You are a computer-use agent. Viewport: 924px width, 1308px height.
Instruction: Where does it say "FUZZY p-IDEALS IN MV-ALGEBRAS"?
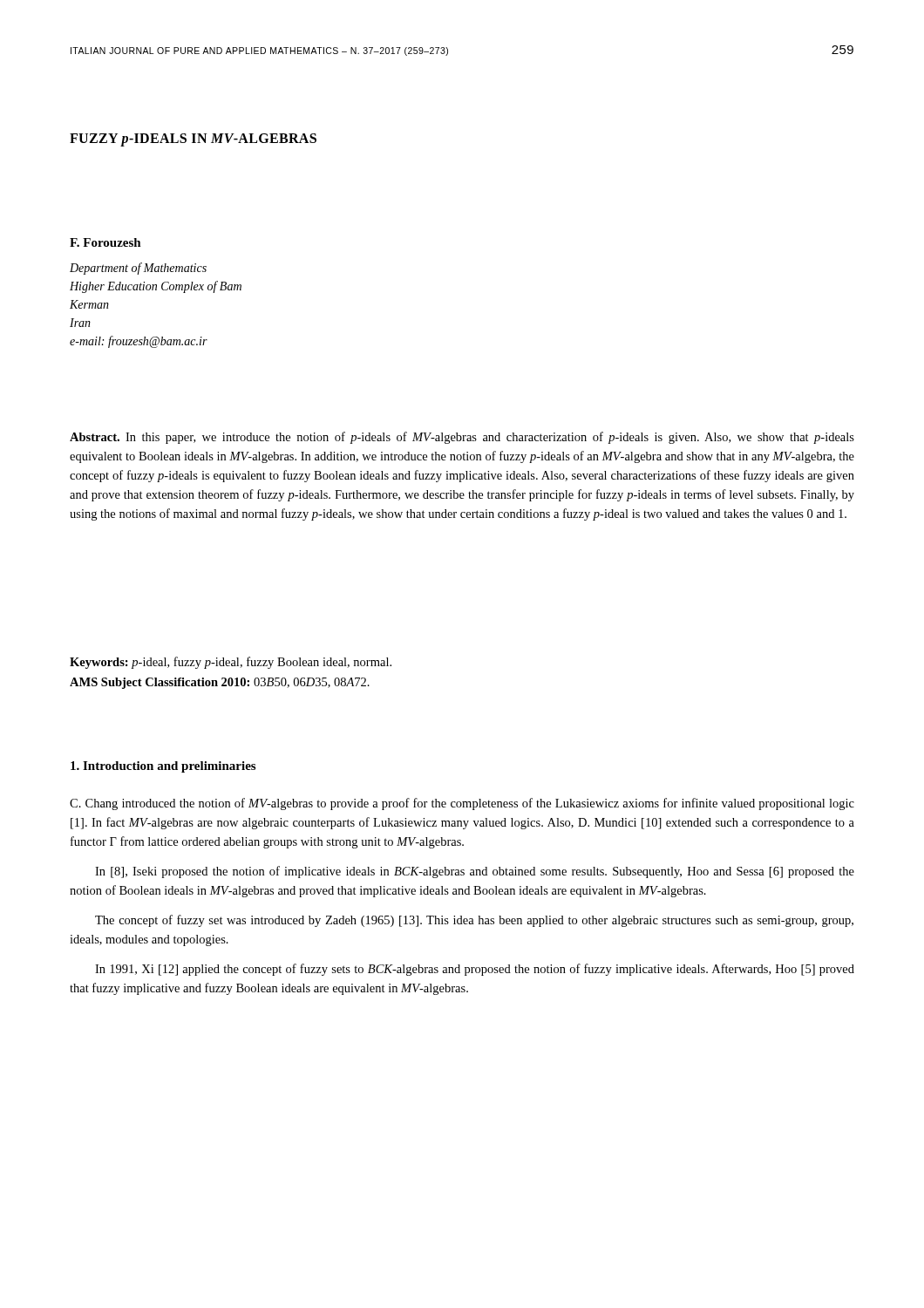[x=193, y=139]
